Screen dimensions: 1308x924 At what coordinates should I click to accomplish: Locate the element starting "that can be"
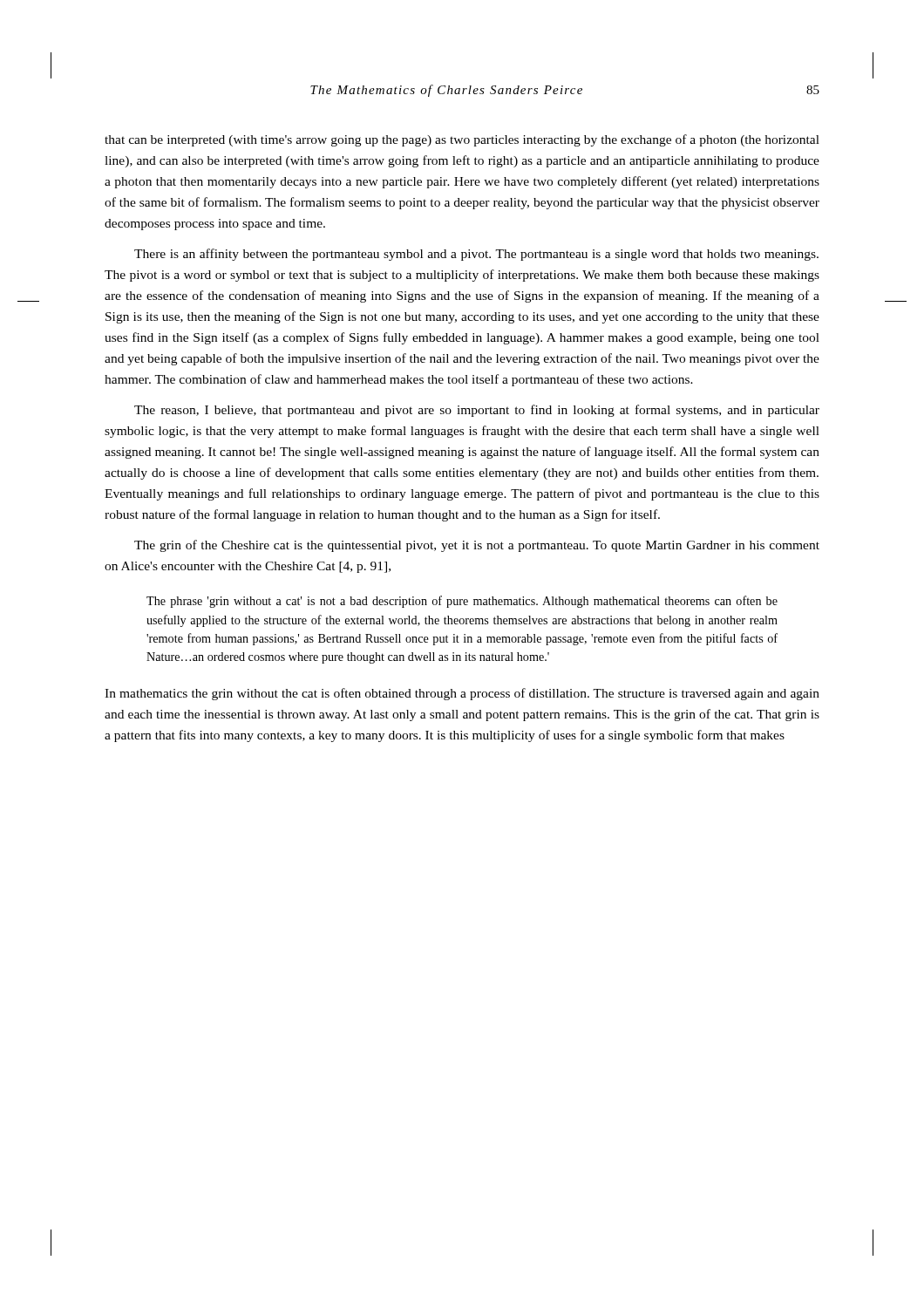click(462, 181)
